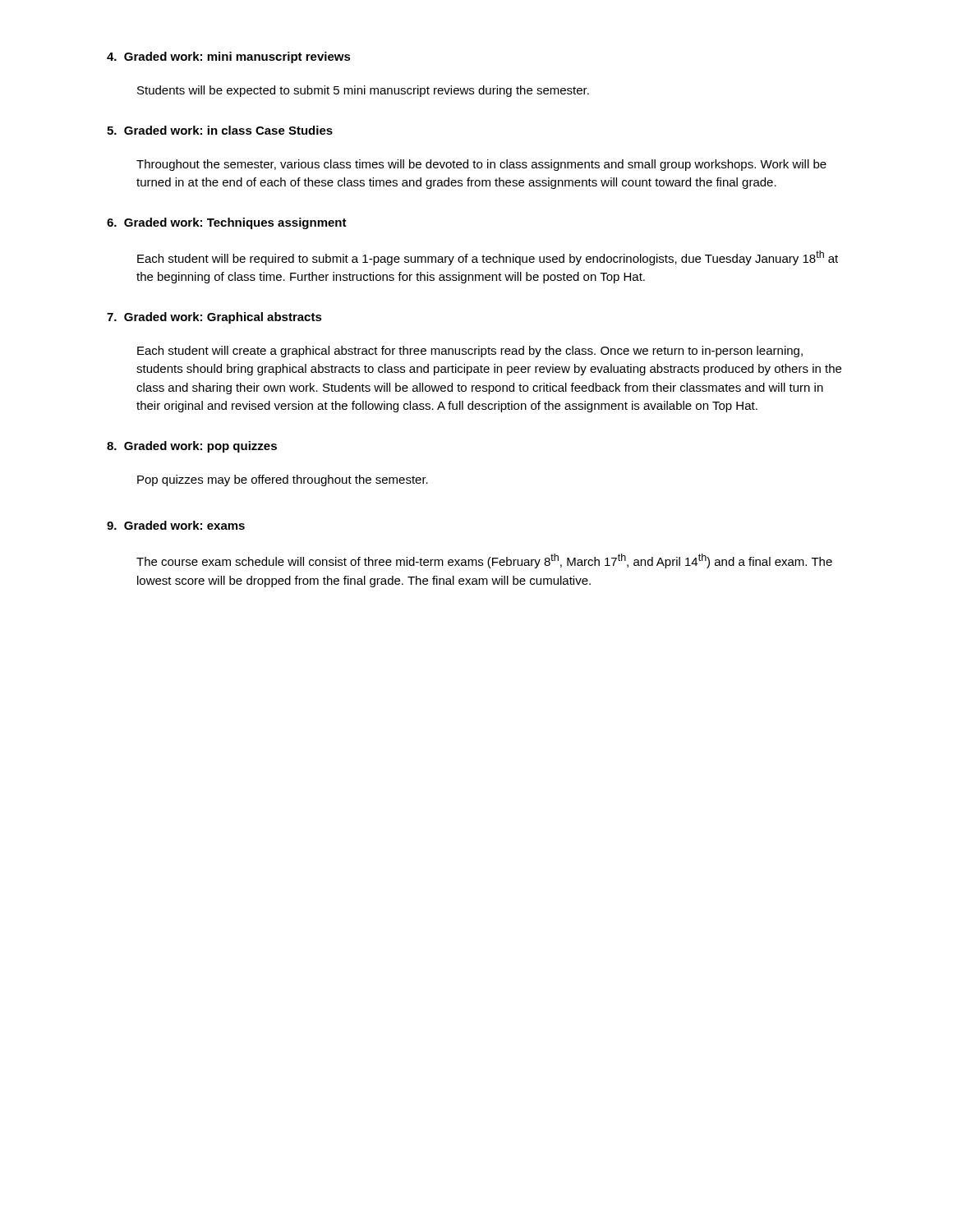
Task: Point to the block starting "5. Graded work: in class Case"
Action: (x=220, y=130)
